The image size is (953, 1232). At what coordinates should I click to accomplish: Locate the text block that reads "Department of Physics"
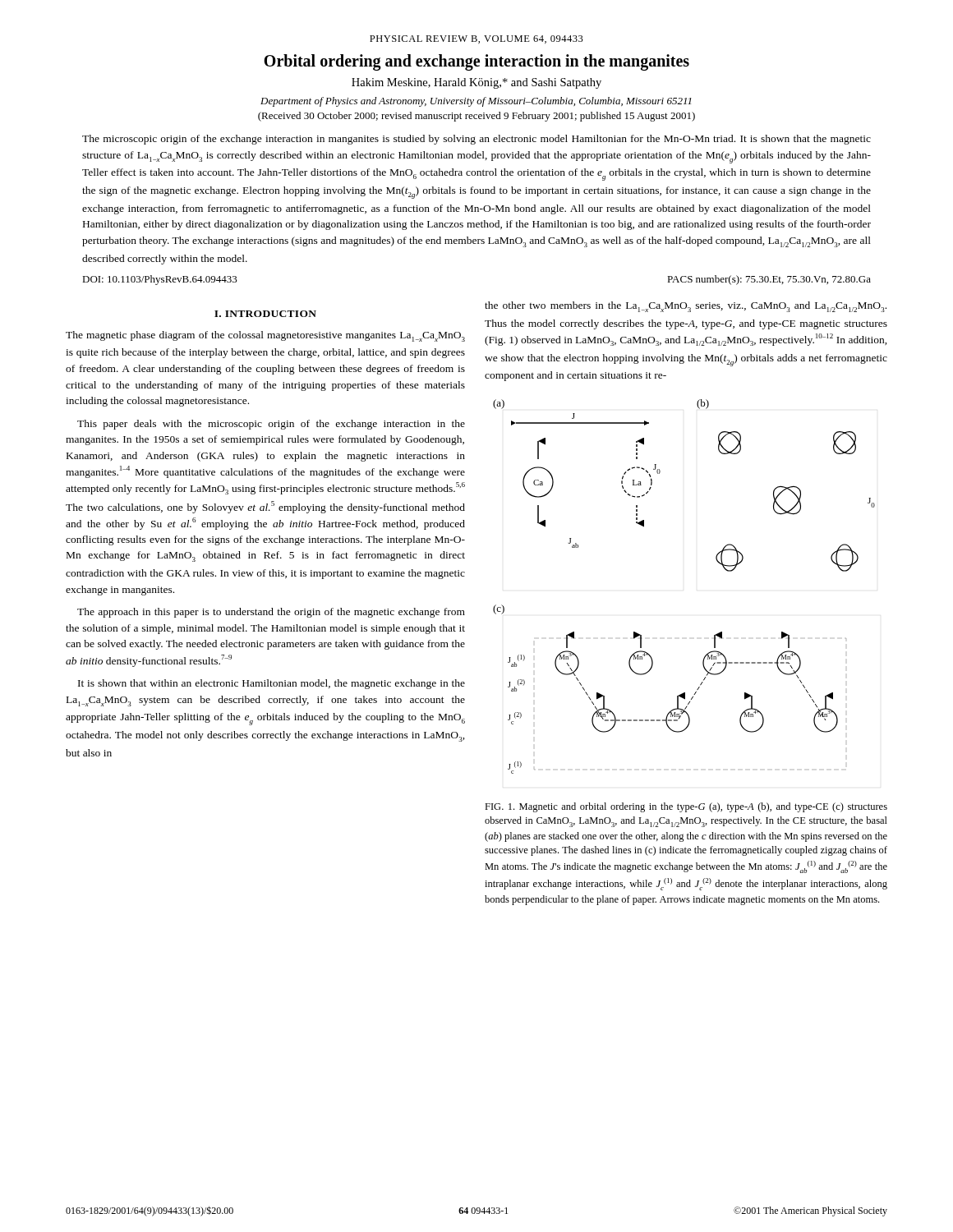[x=476, y=108]
